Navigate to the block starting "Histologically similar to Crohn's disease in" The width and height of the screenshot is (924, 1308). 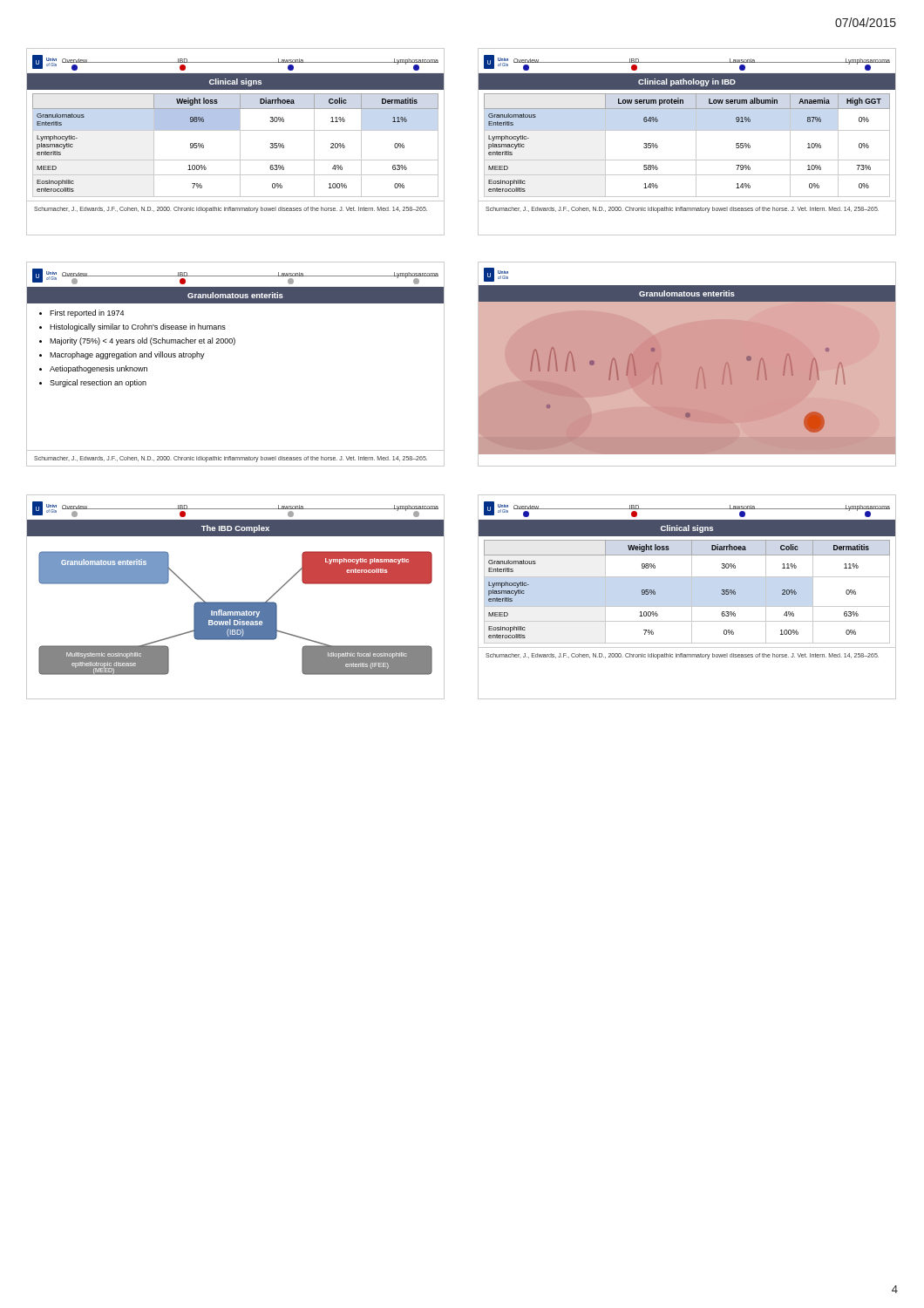138,327
